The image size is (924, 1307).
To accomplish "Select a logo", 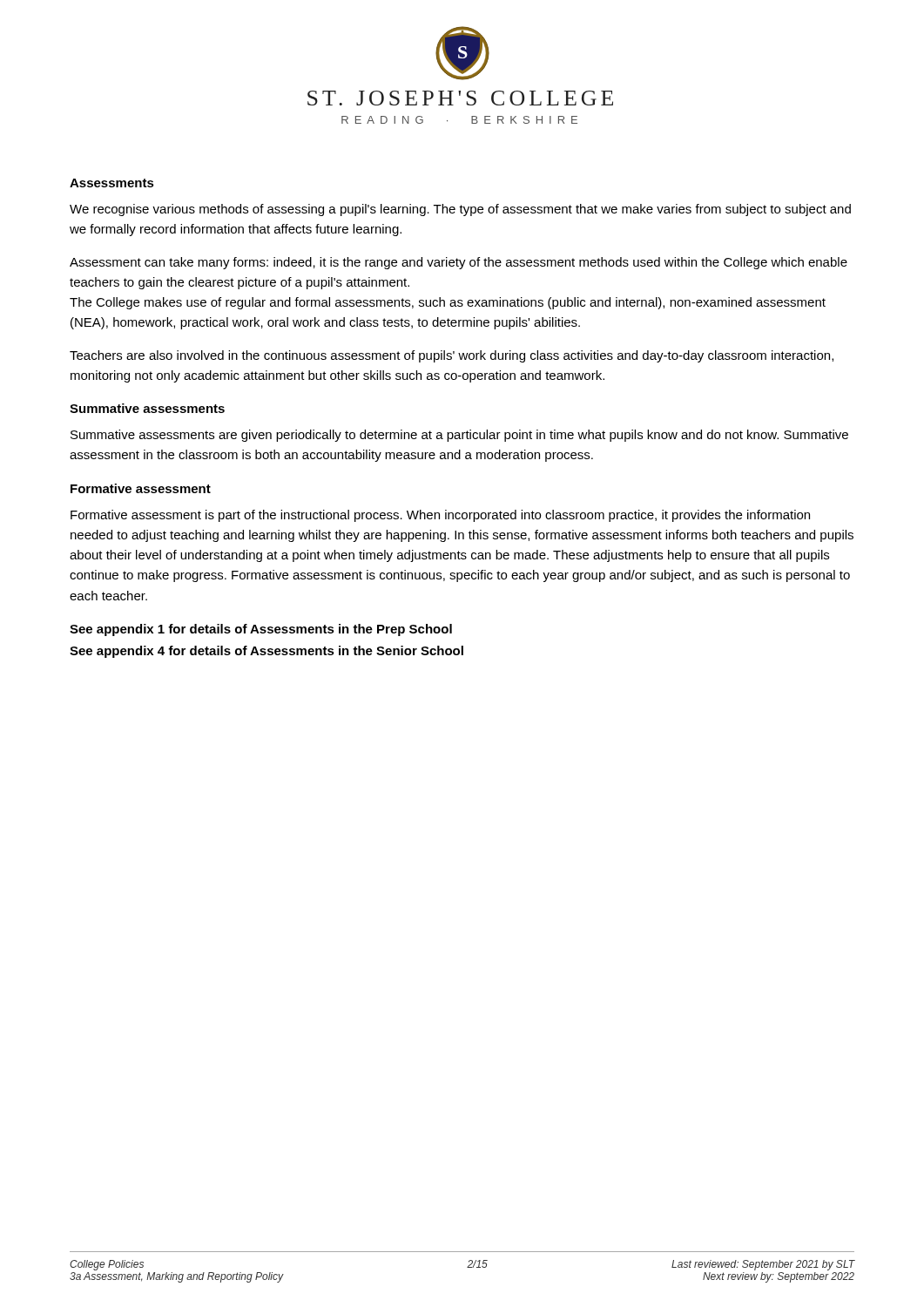I will point(462,53).
